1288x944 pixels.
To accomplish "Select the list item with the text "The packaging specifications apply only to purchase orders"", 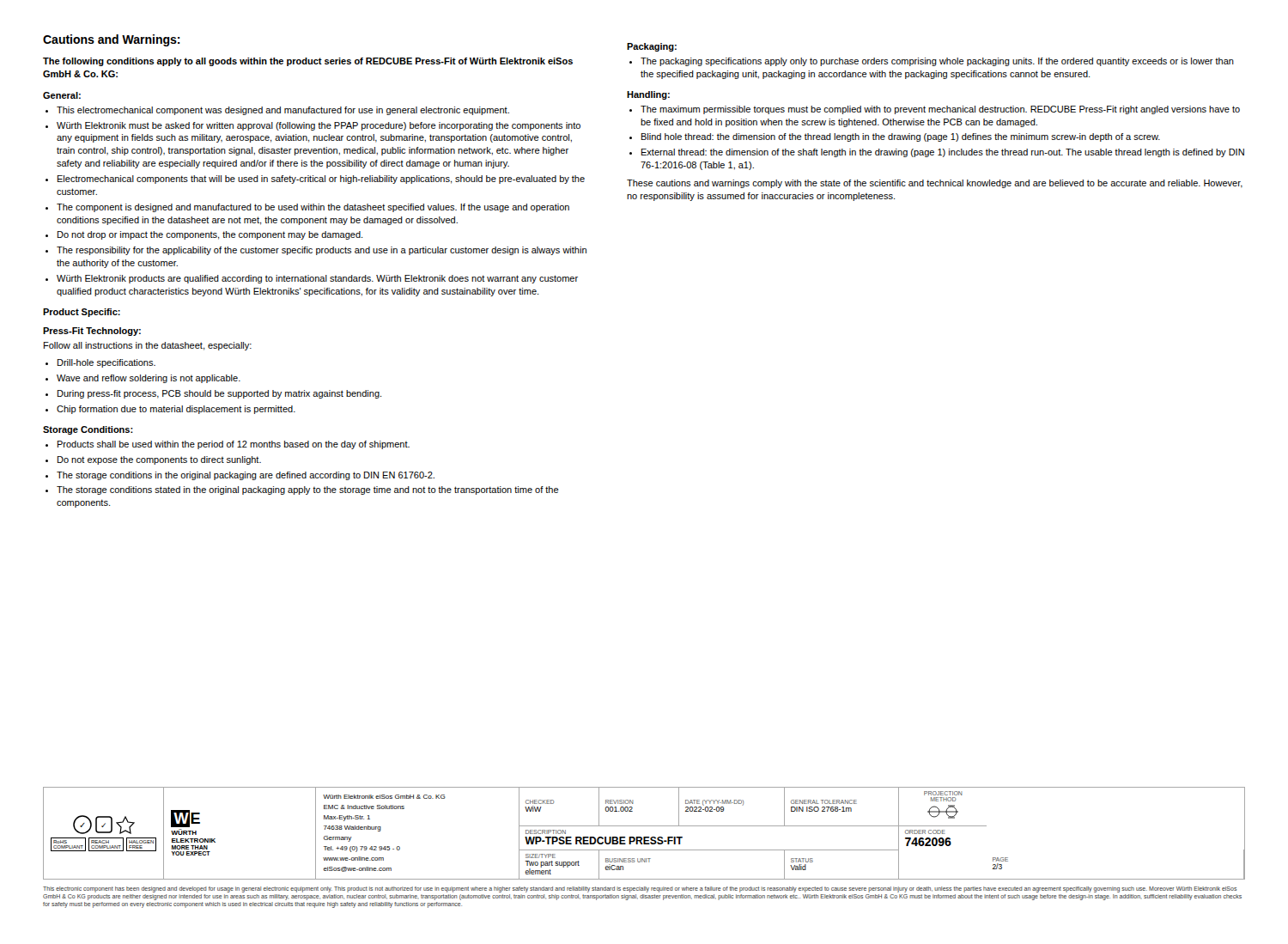I will pyautogui.click(x=937, y=67).
